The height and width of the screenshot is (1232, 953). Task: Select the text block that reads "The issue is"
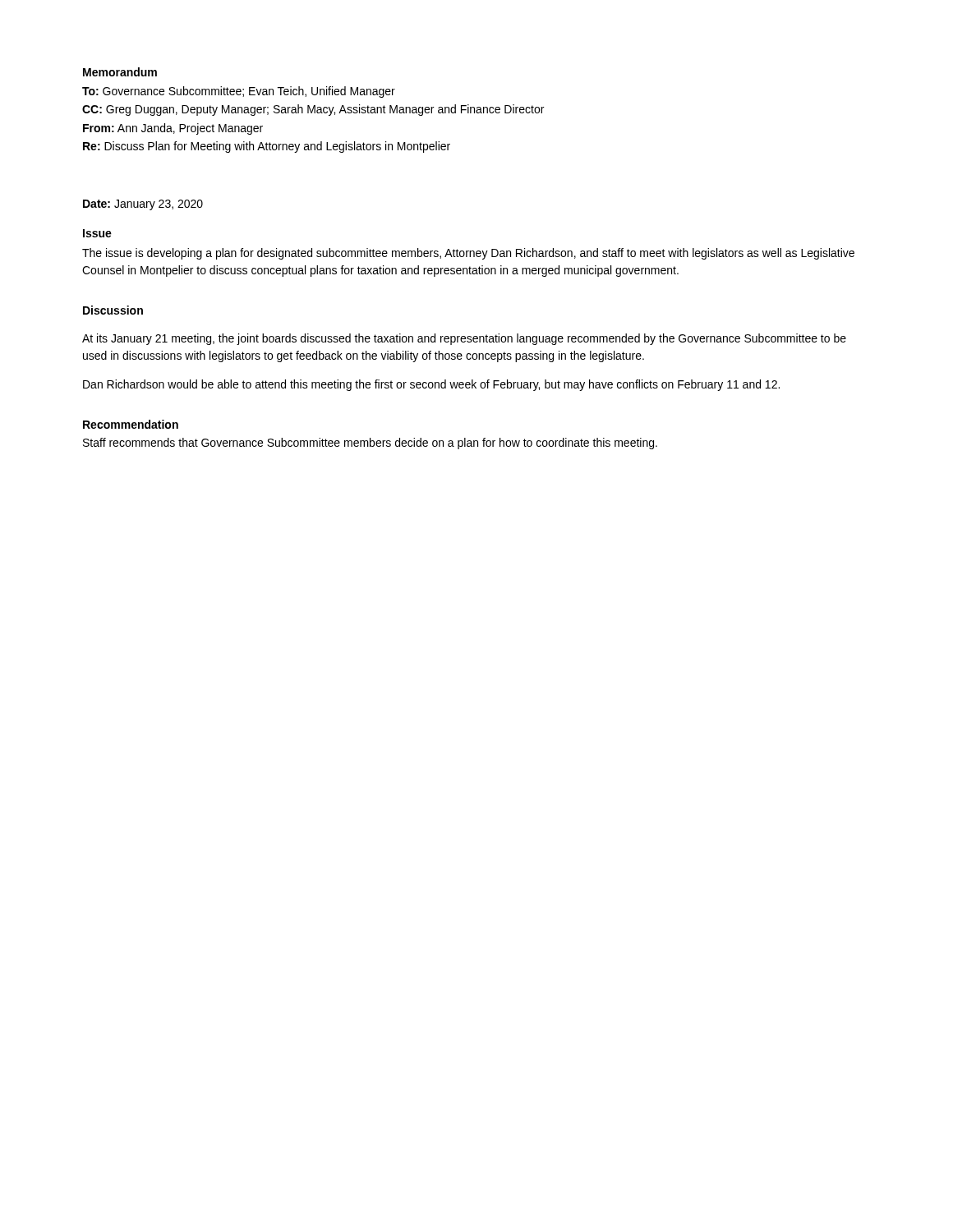(x=469, y=261)
